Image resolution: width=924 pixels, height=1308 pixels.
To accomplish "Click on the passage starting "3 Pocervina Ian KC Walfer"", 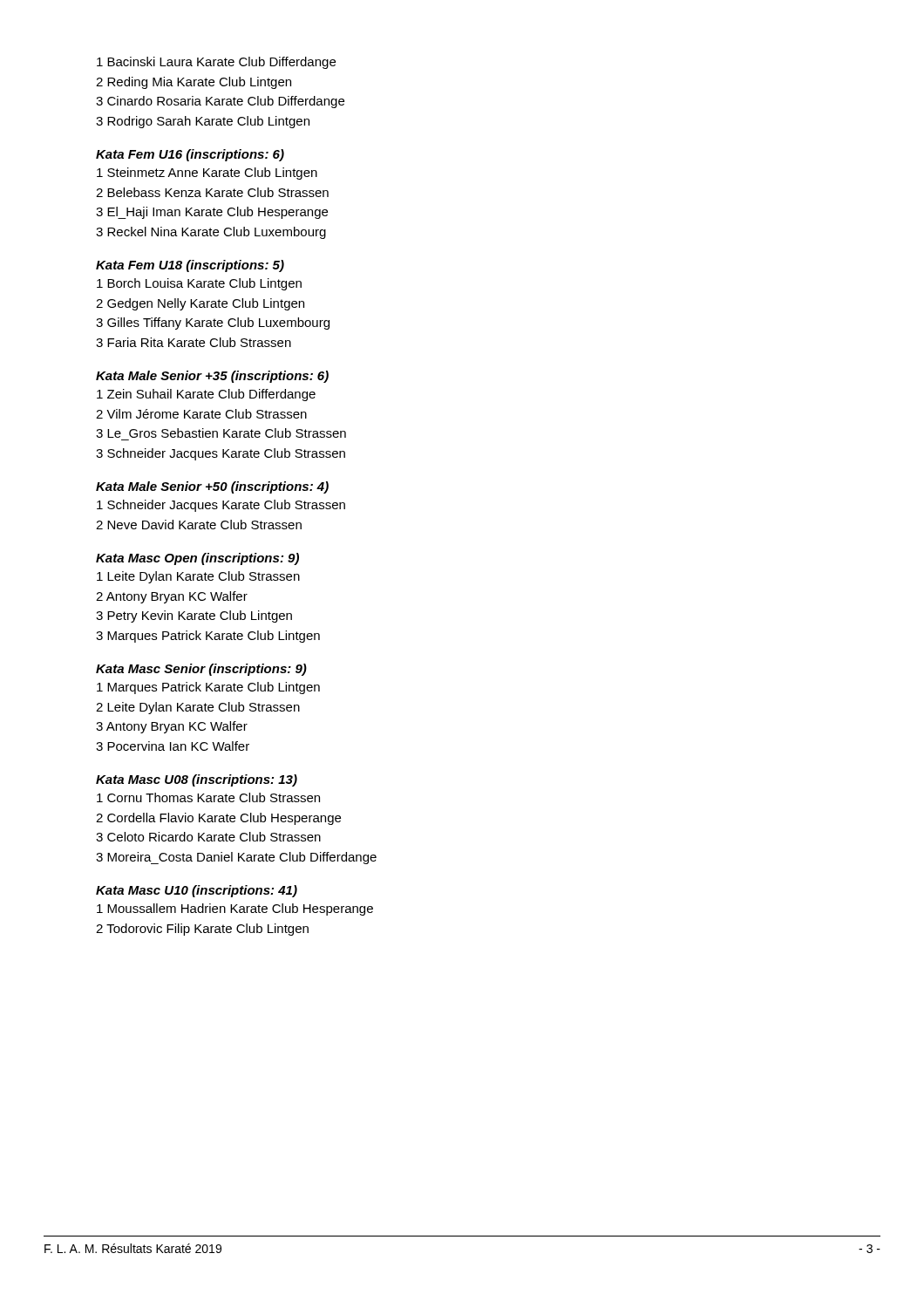I will click(x=173, y=746).
